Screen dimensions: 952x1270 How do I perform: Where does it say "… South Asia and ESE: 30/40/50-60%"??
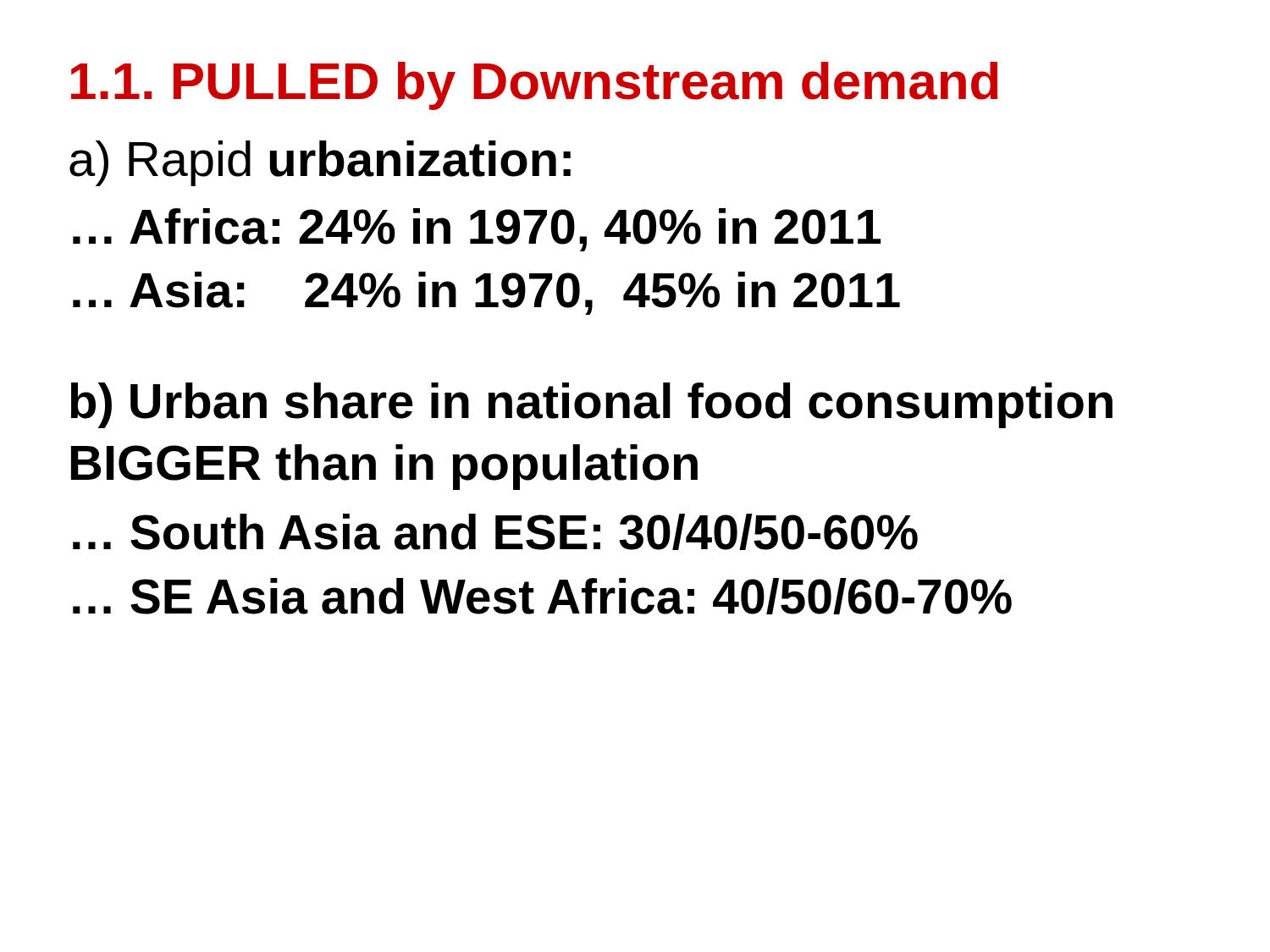493,532
